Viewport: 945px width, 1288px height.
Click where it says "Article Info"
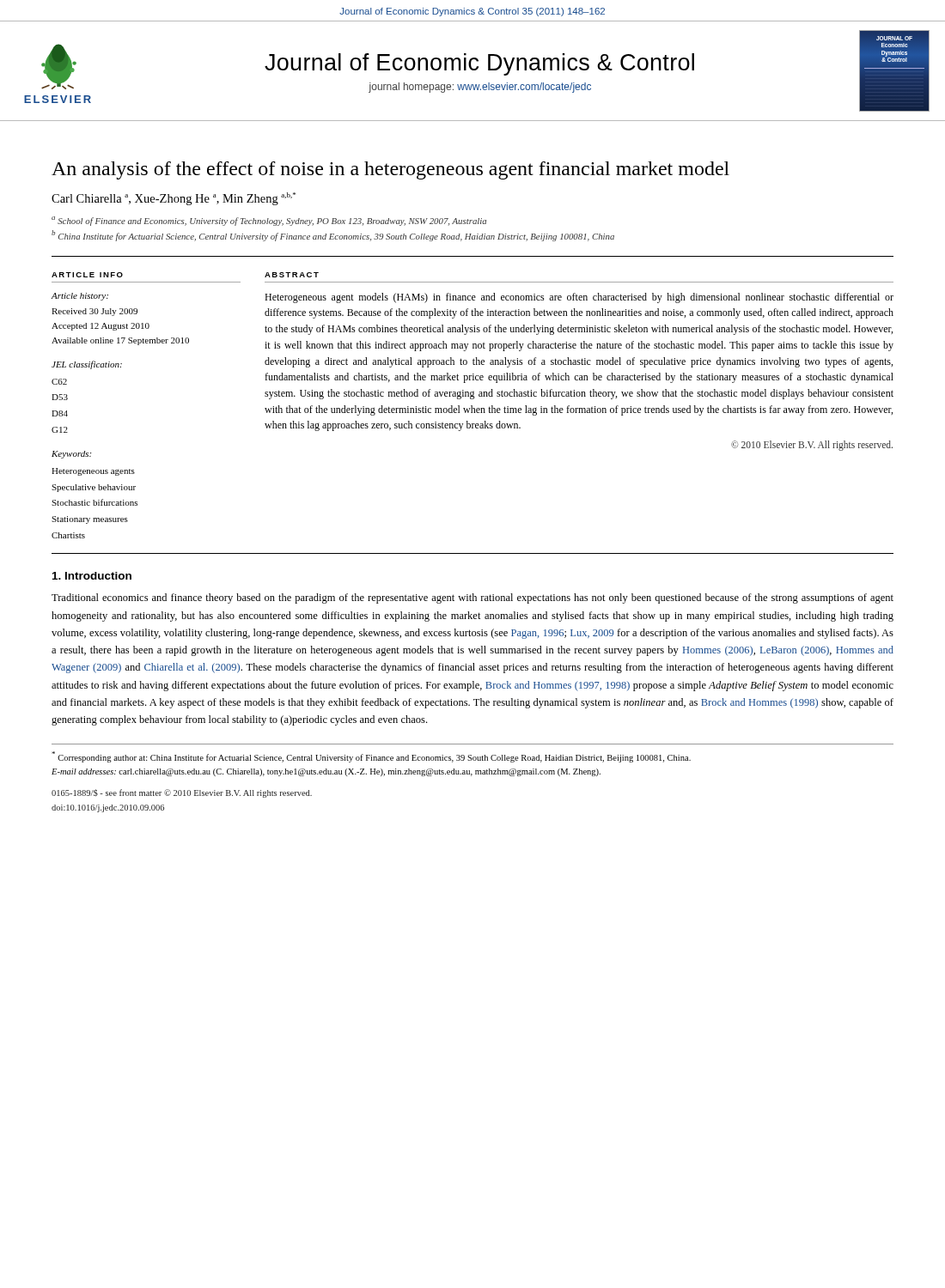point(88,274)
